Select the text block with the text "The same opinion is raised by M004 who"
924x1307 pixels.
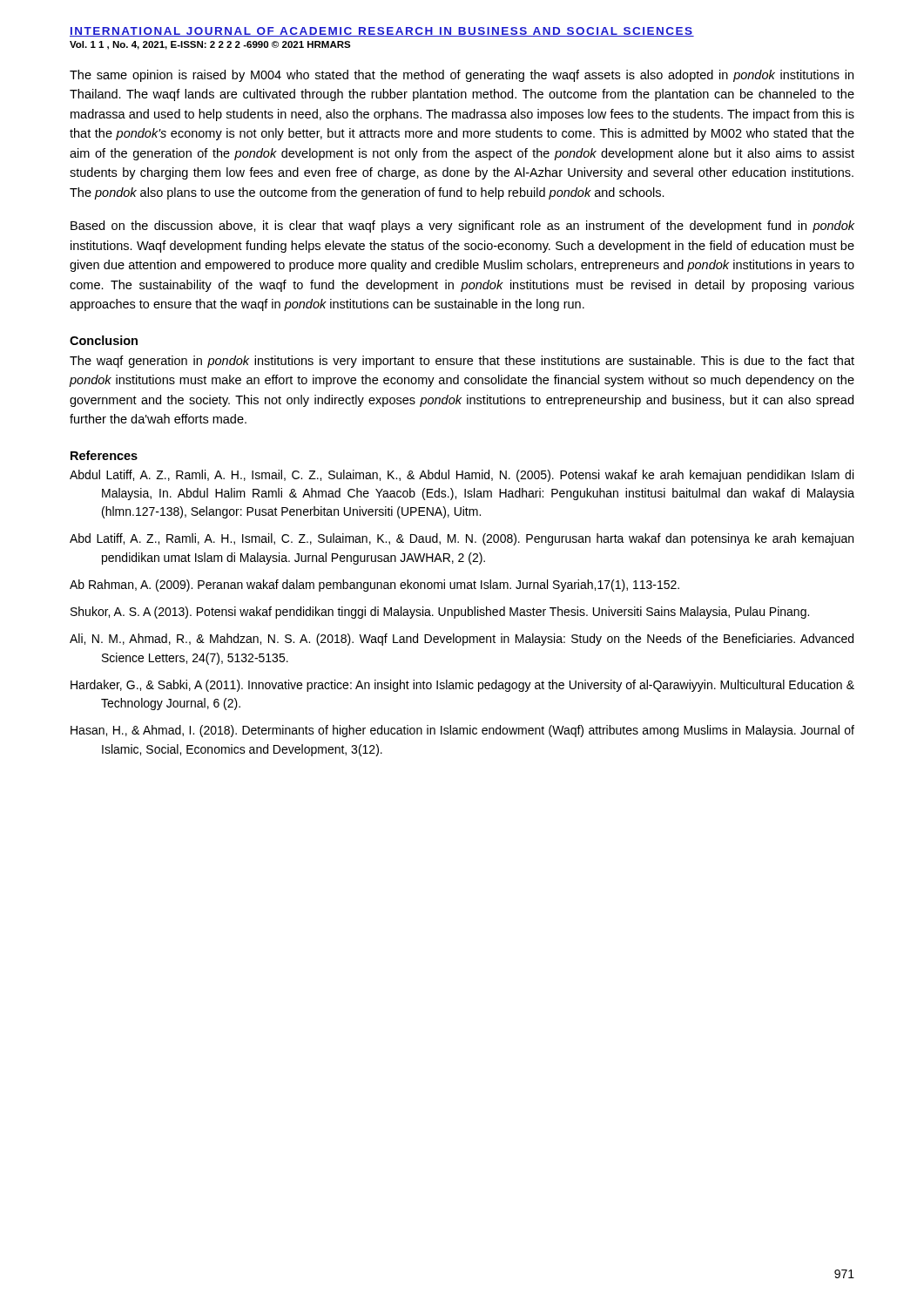tap(462, 134)
